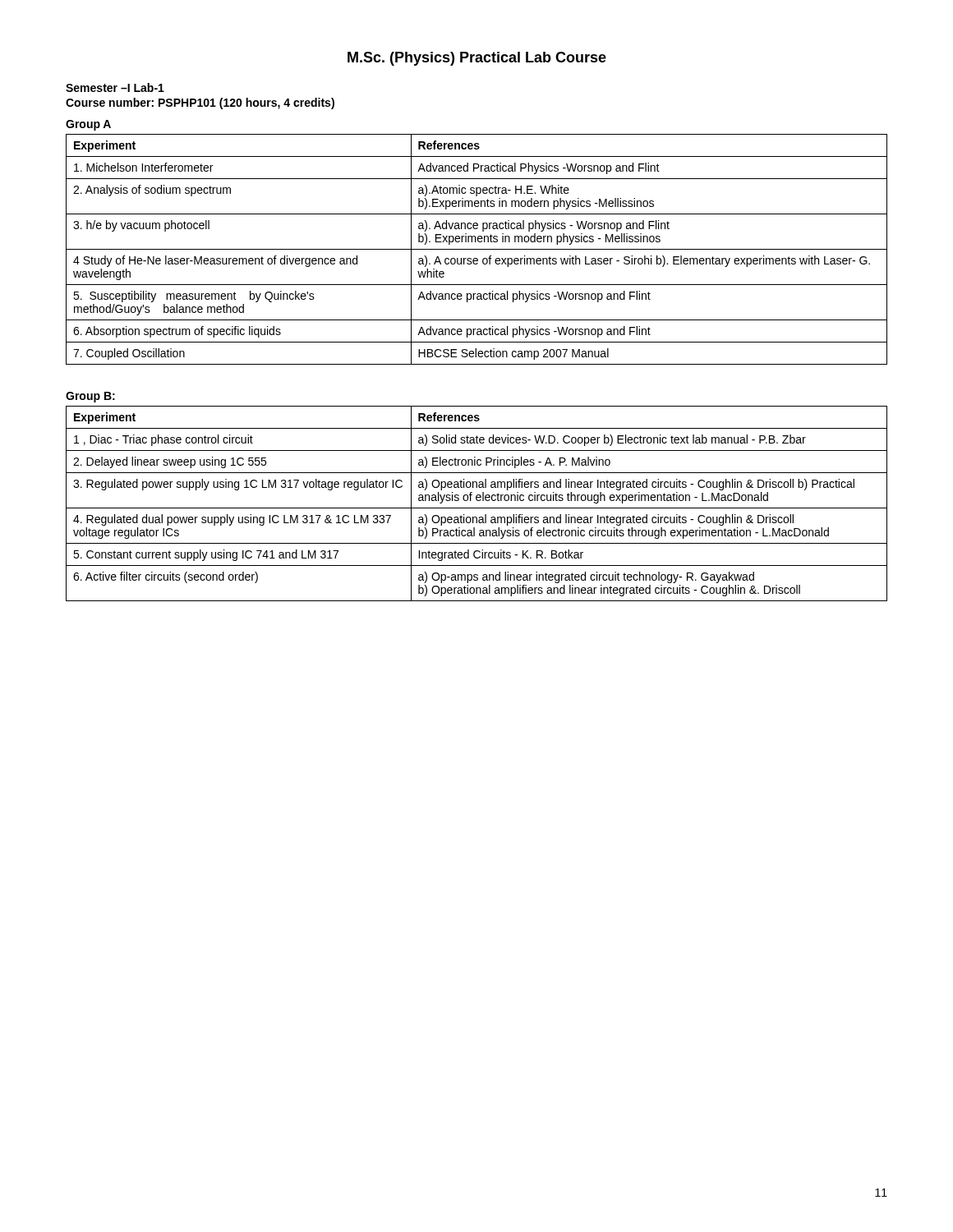953x1232 pixels.
Task: Select the section header containing "Semester –I Lab-1"
Action: (x=115, y=88)
